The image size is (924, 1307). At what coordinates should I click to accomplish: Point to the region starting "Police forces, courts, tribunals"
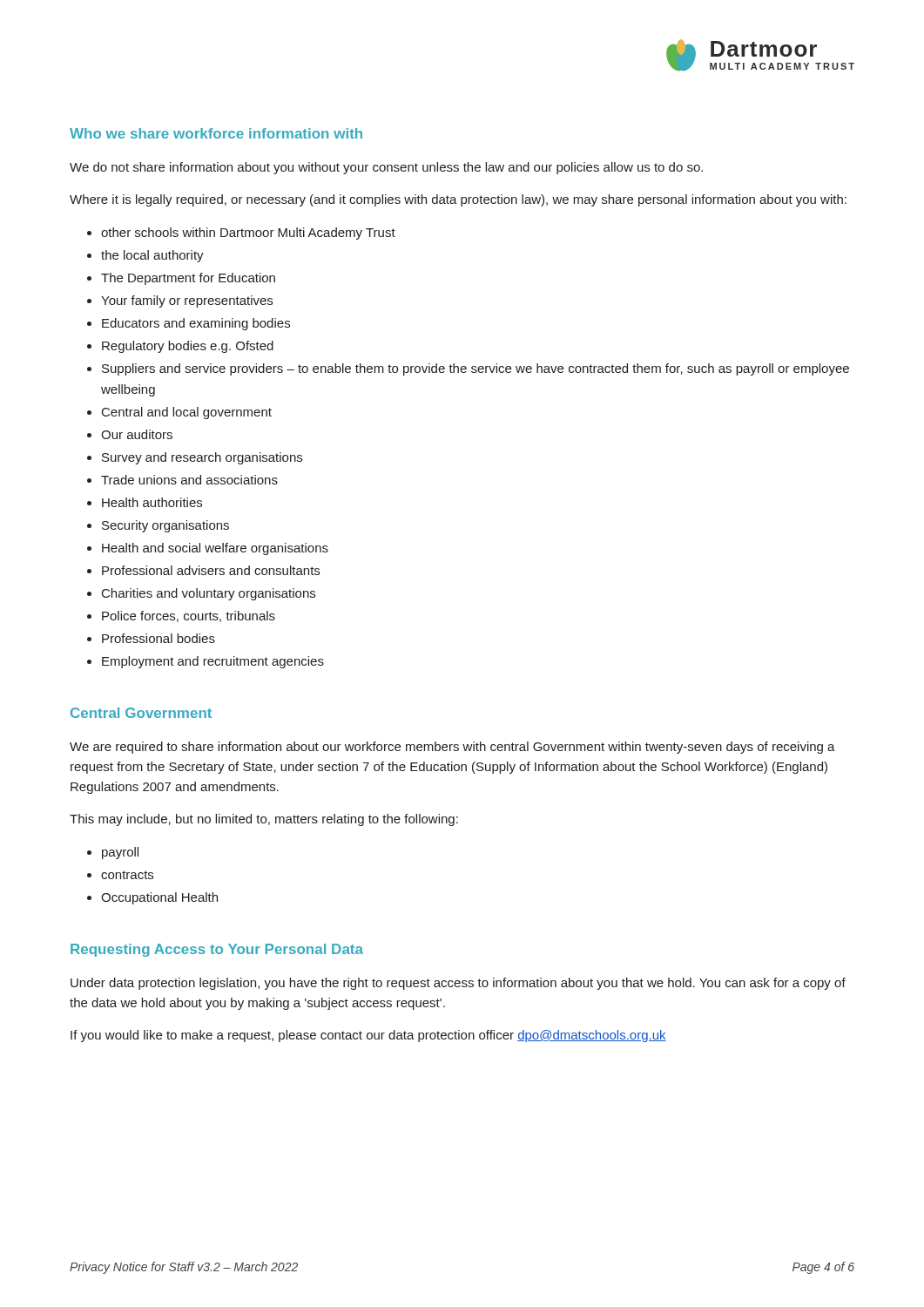188,615
